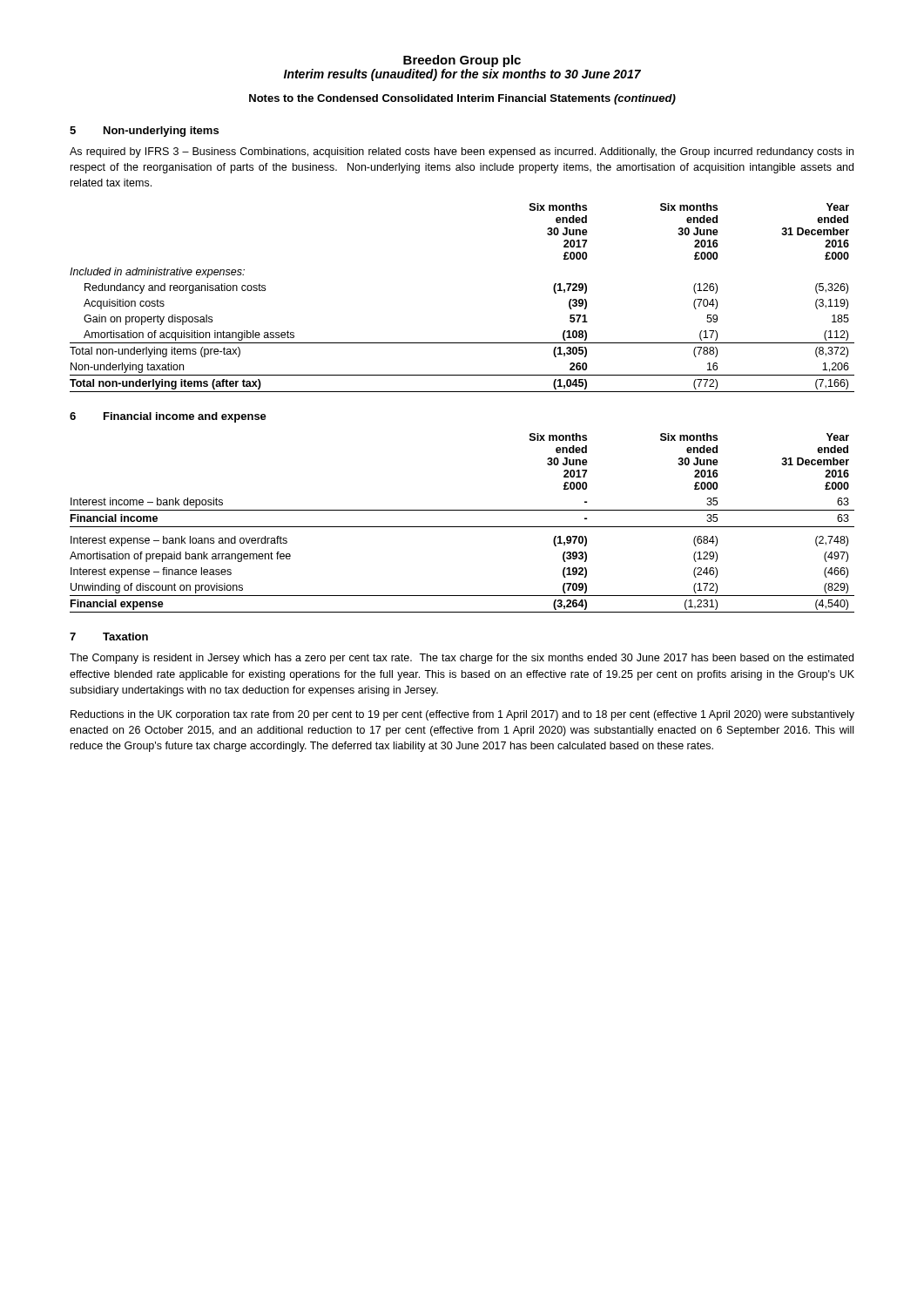Image resolution: width=924 pixels, height=1307 pixels.
Task: Click on the section header with the text "5Non-underlying items"
Action: (144, 130)
